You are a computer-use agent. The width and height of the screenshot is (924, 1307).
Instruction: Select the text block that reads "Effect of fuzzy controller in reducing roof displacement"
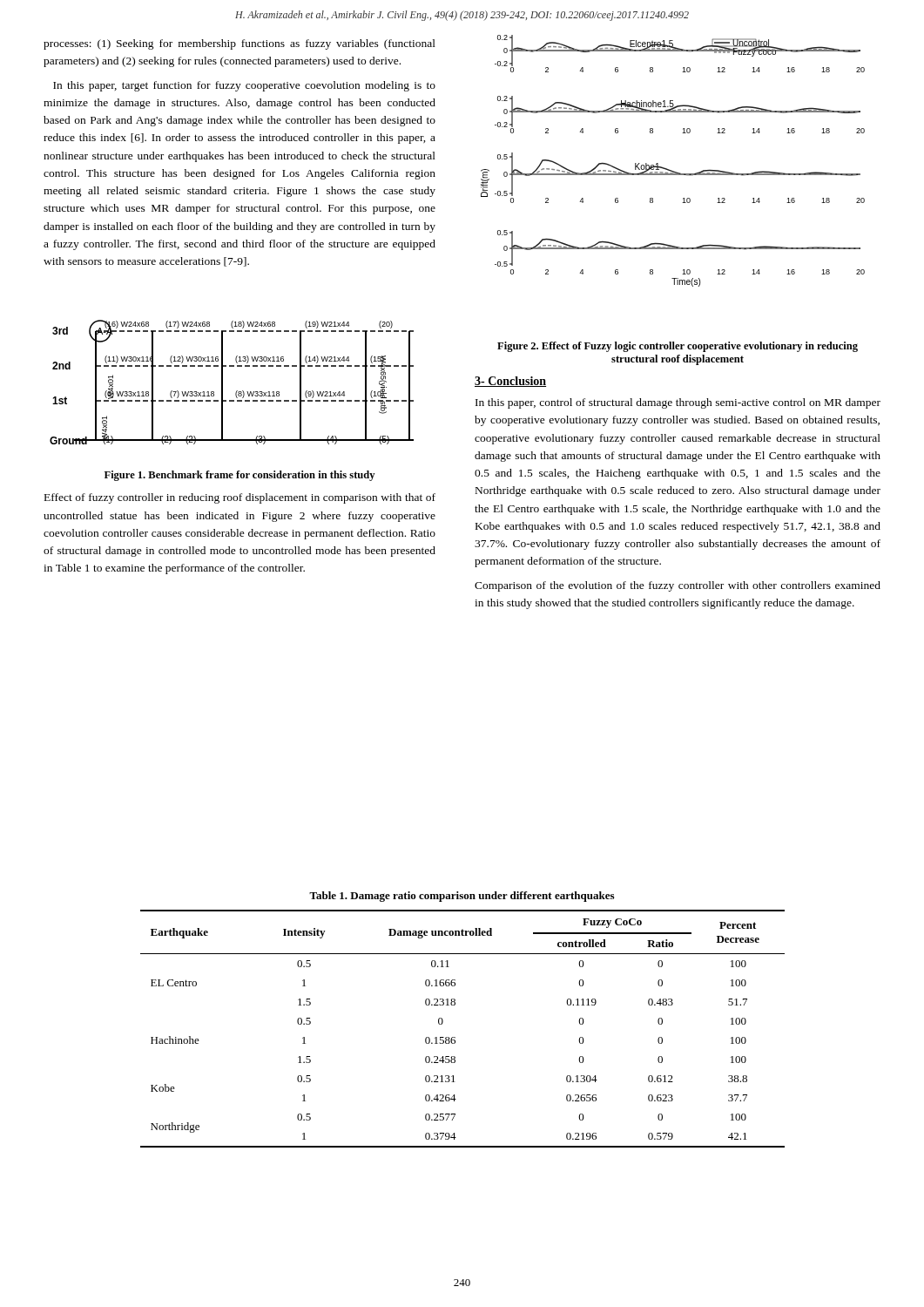(240, 533)
